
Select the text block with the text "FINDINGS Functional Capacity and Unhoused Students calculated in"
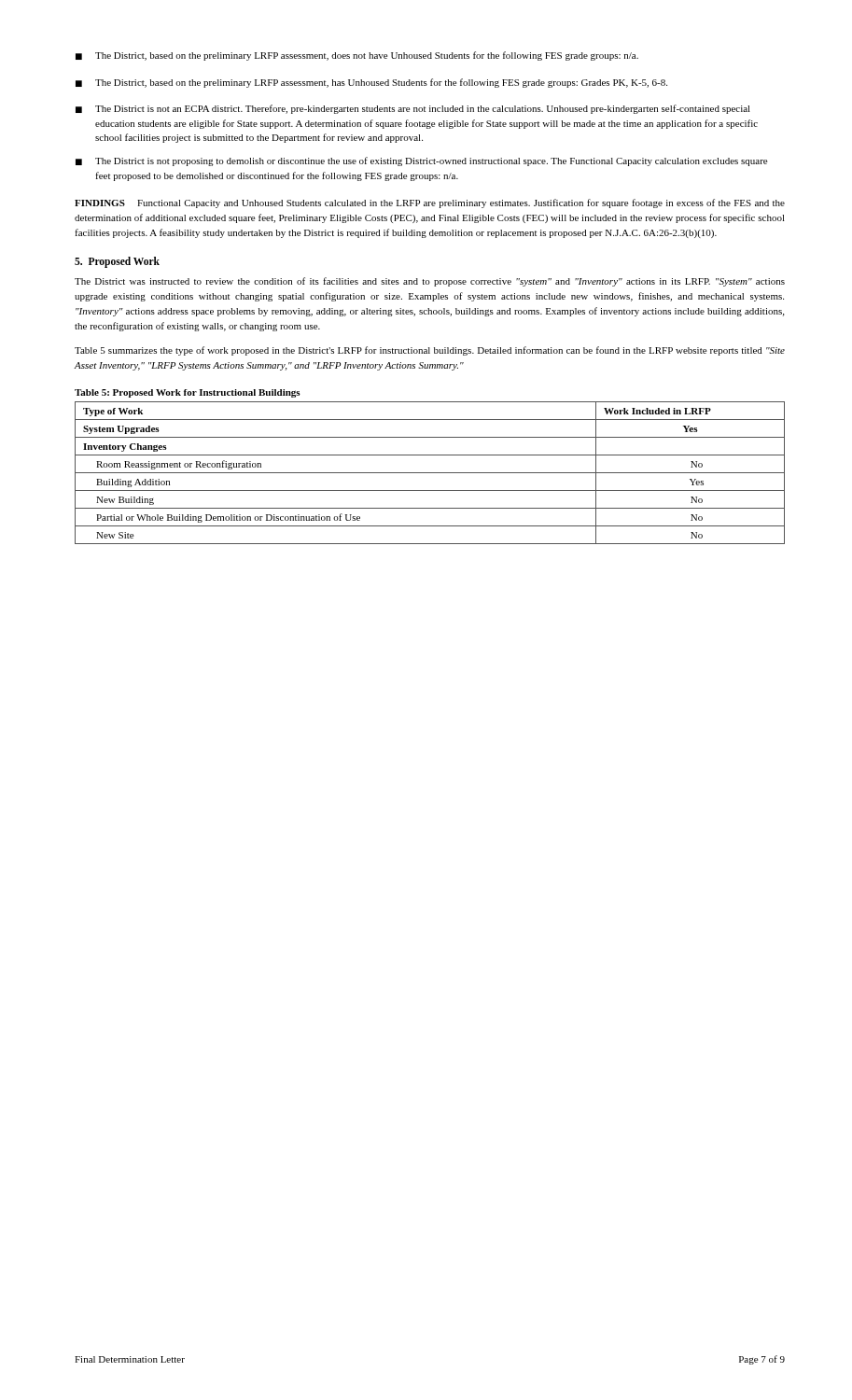pos(430,218)
